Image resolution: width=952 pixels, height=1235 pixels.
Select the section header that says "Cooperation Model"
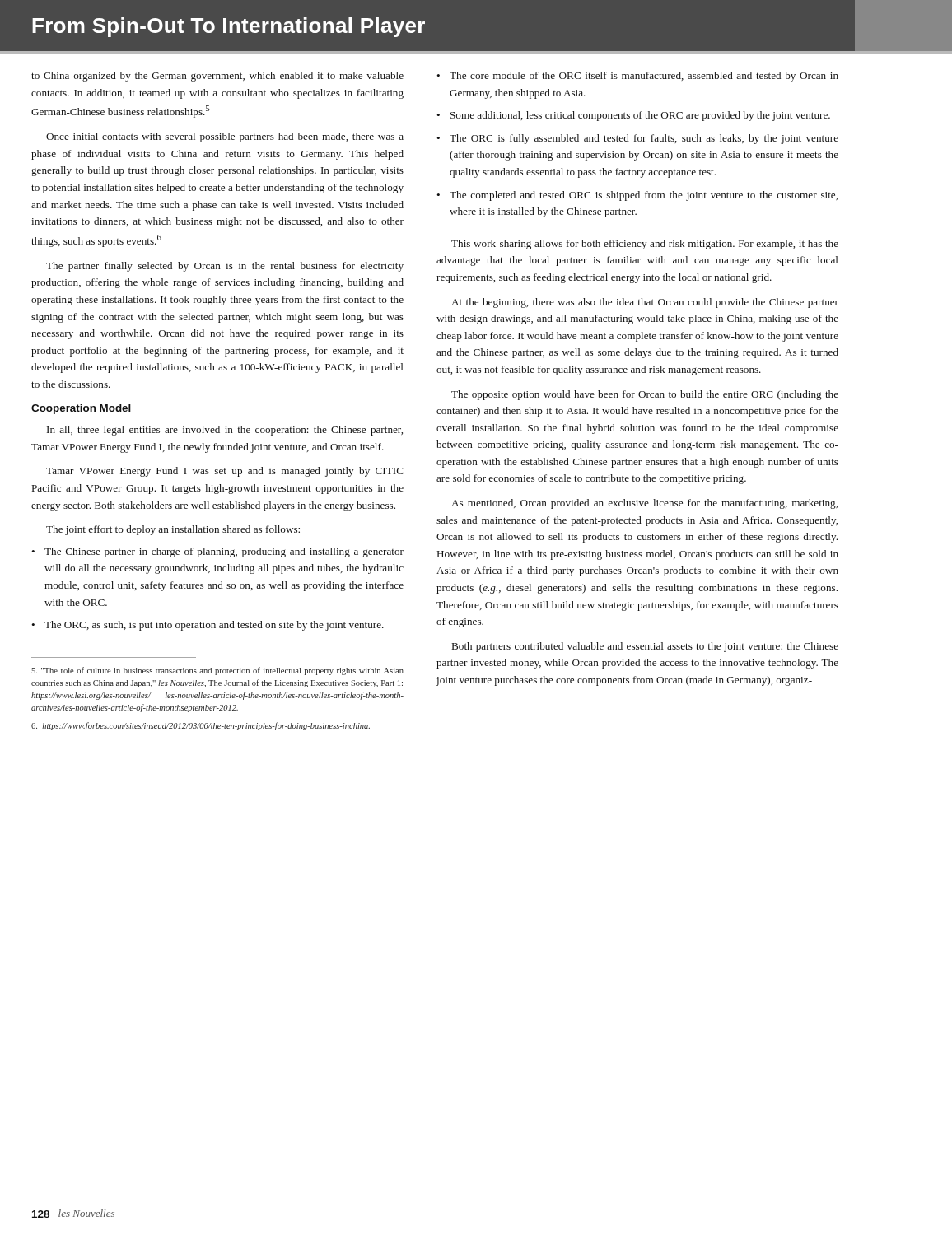click(81, 409)
